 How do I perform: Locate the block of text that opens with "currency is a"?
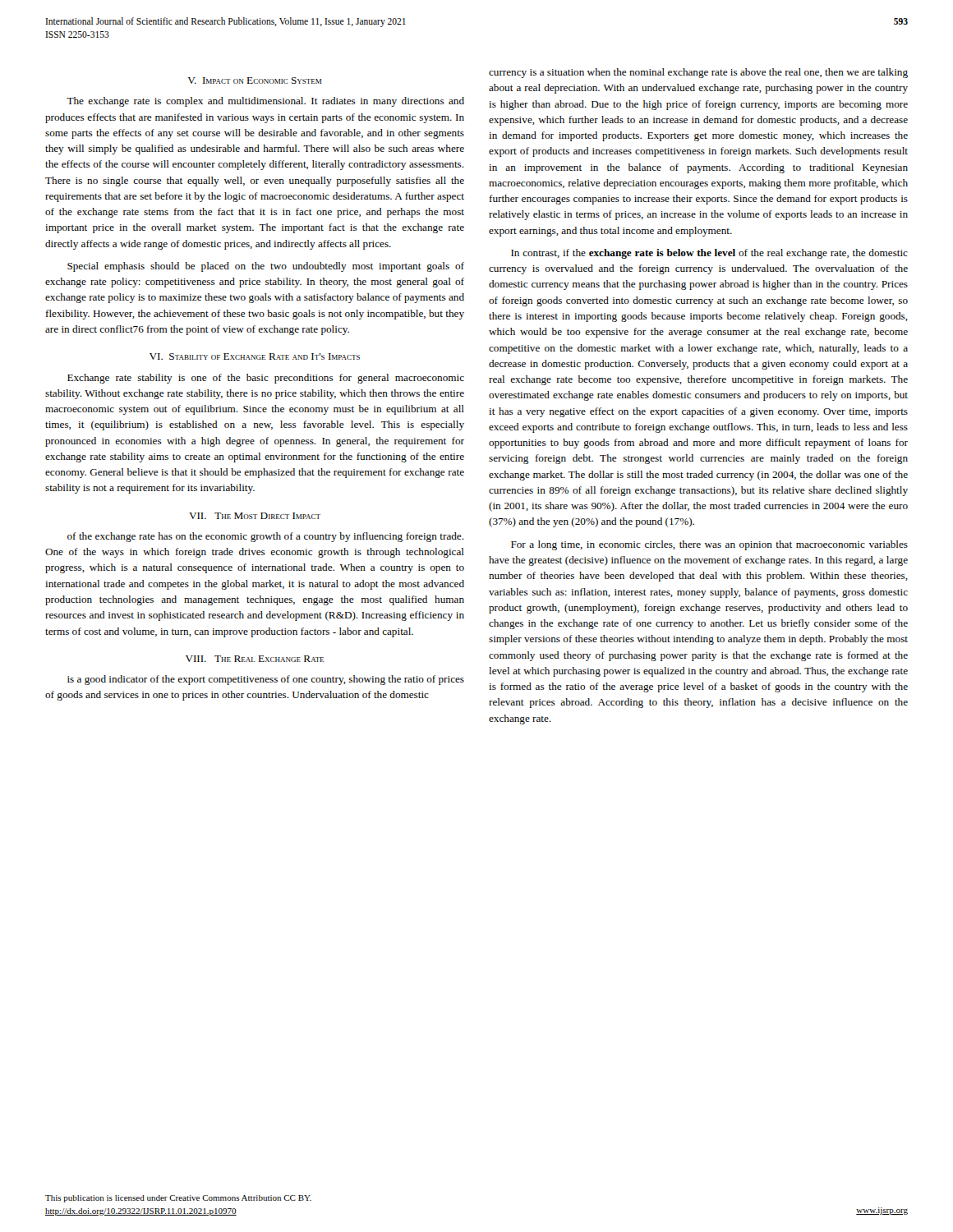tap(698, 395)
